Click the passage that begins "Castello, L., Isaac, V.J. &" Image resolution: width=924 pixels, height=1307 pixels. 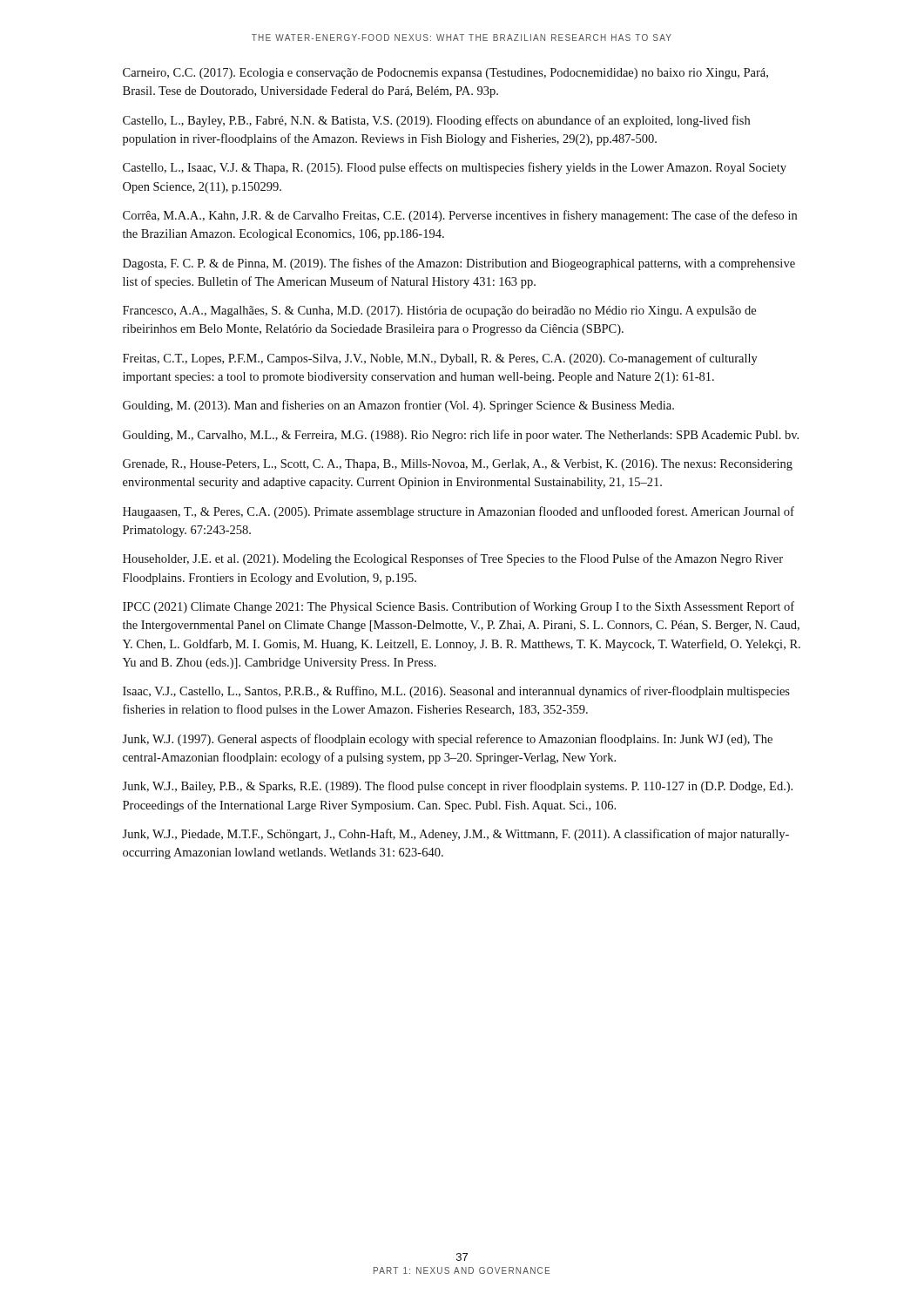tap(454, 177)
